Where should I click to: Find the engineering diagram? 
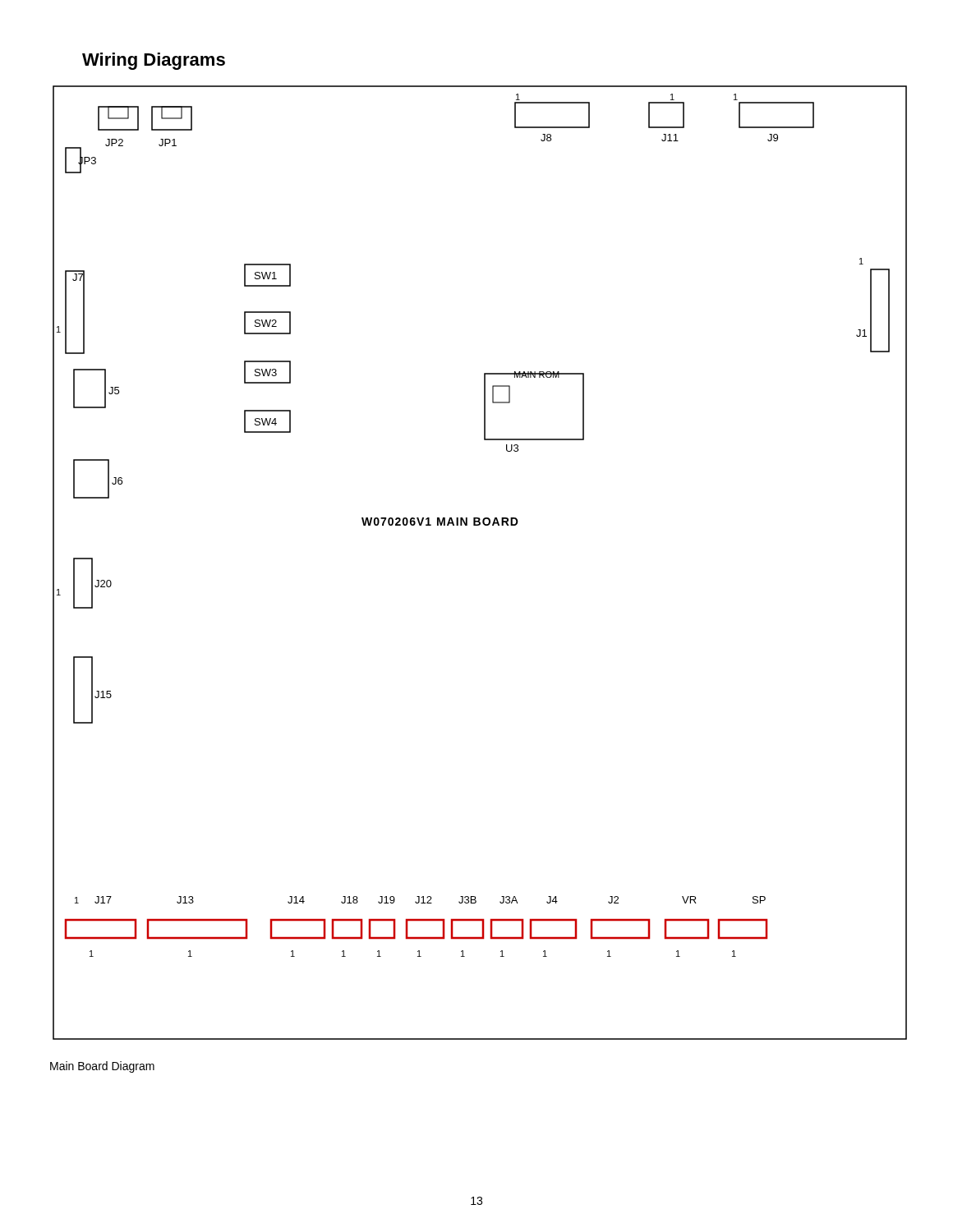click(481, 575)
